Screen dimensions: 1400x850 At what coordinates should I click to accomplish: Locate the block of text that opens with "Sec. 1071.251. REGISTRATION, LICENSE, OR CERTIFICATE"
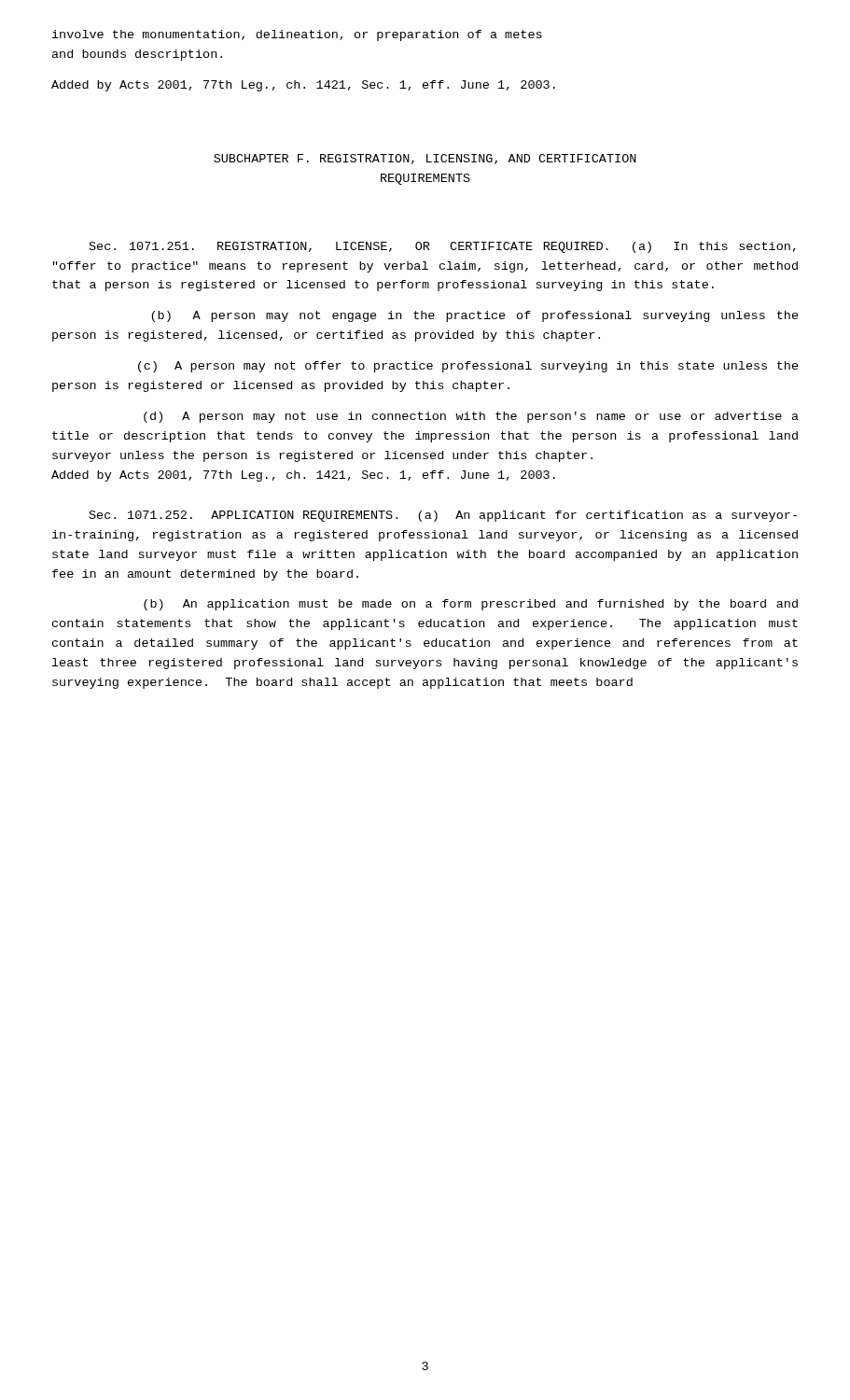point(425,266)
